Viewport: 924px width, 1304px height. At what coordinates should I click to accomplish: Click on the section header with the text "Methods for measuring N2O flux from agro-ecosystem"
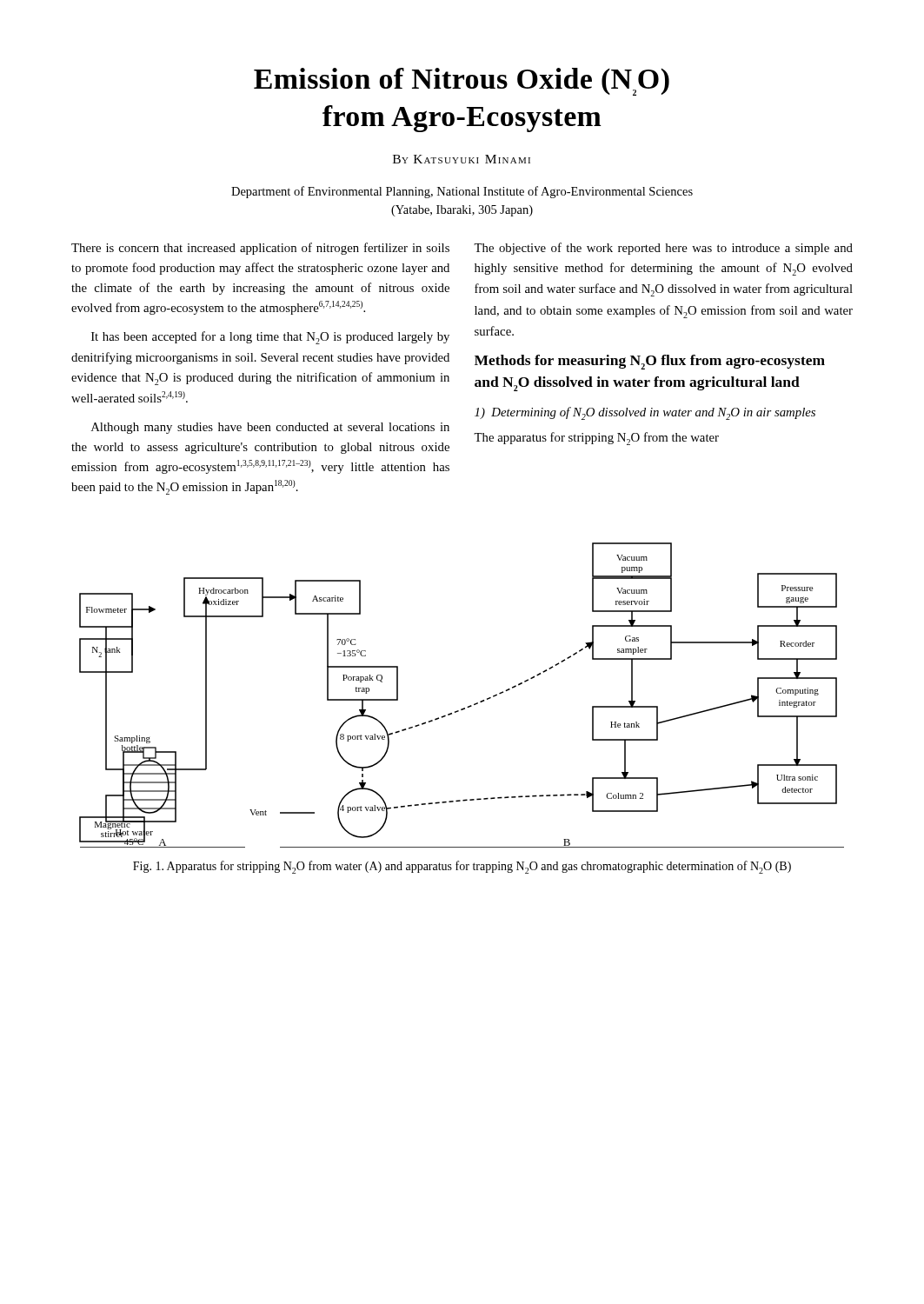650,372
